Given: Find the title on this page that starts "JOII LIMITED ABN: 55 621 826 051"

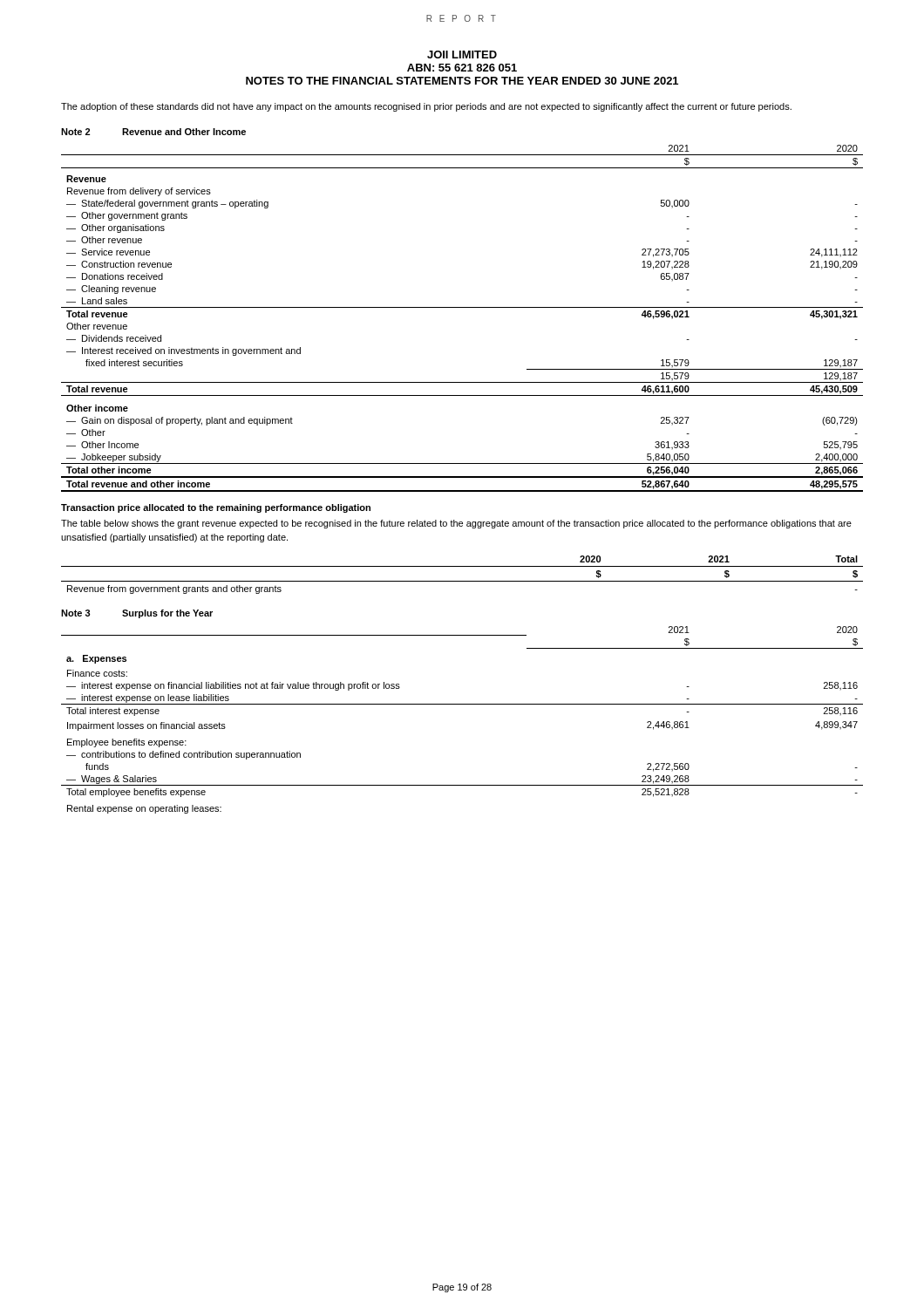Looking at the screenshot, I should (462, 68).
